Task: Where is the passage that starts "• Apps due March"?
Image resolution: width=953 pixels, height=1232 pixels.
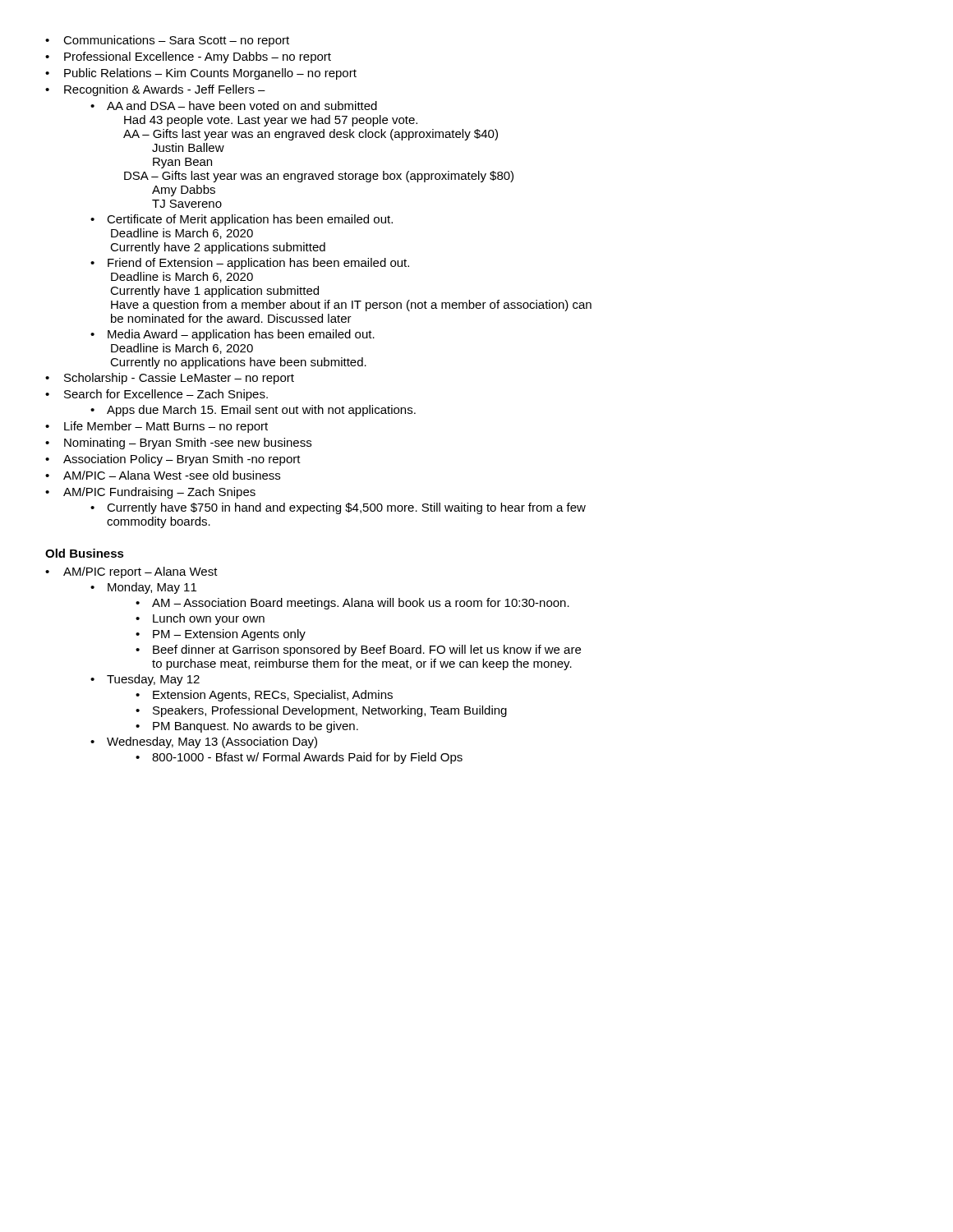Action: coord(253,409)
